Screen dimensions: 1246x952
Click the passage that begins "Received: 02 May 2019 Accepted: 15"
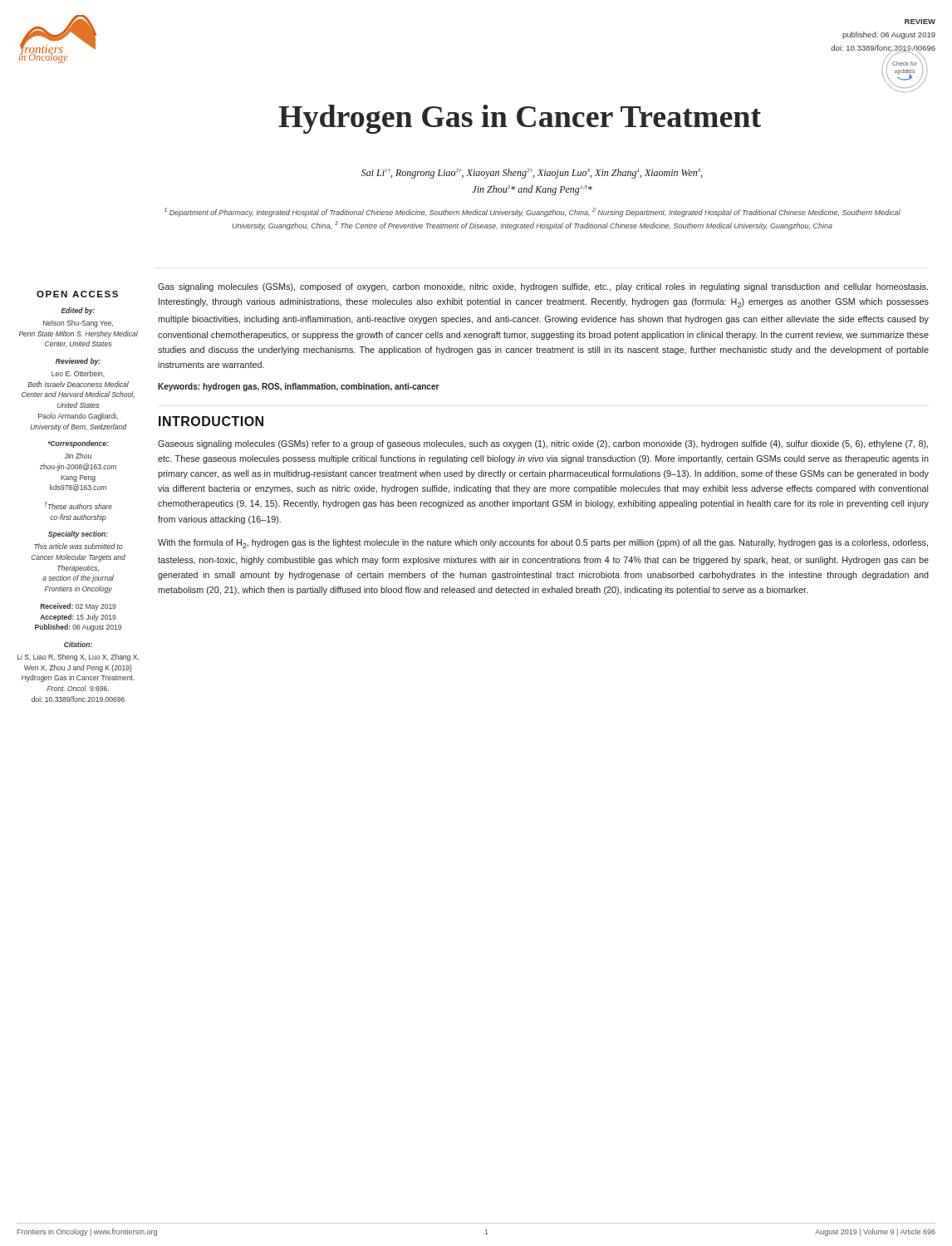[78, 617]
